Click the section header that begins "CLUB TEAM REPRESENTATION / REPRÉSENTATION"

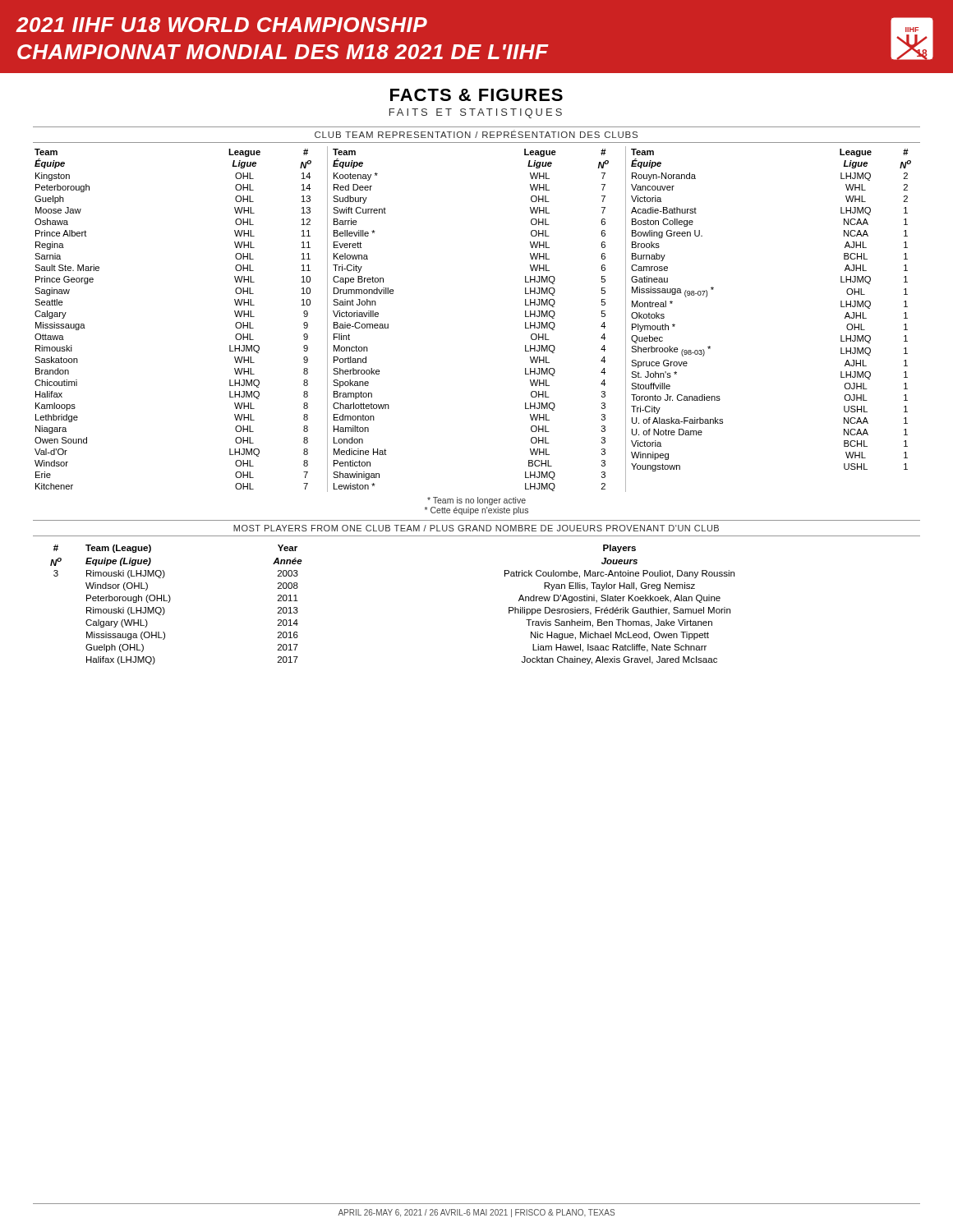point(476,135)
